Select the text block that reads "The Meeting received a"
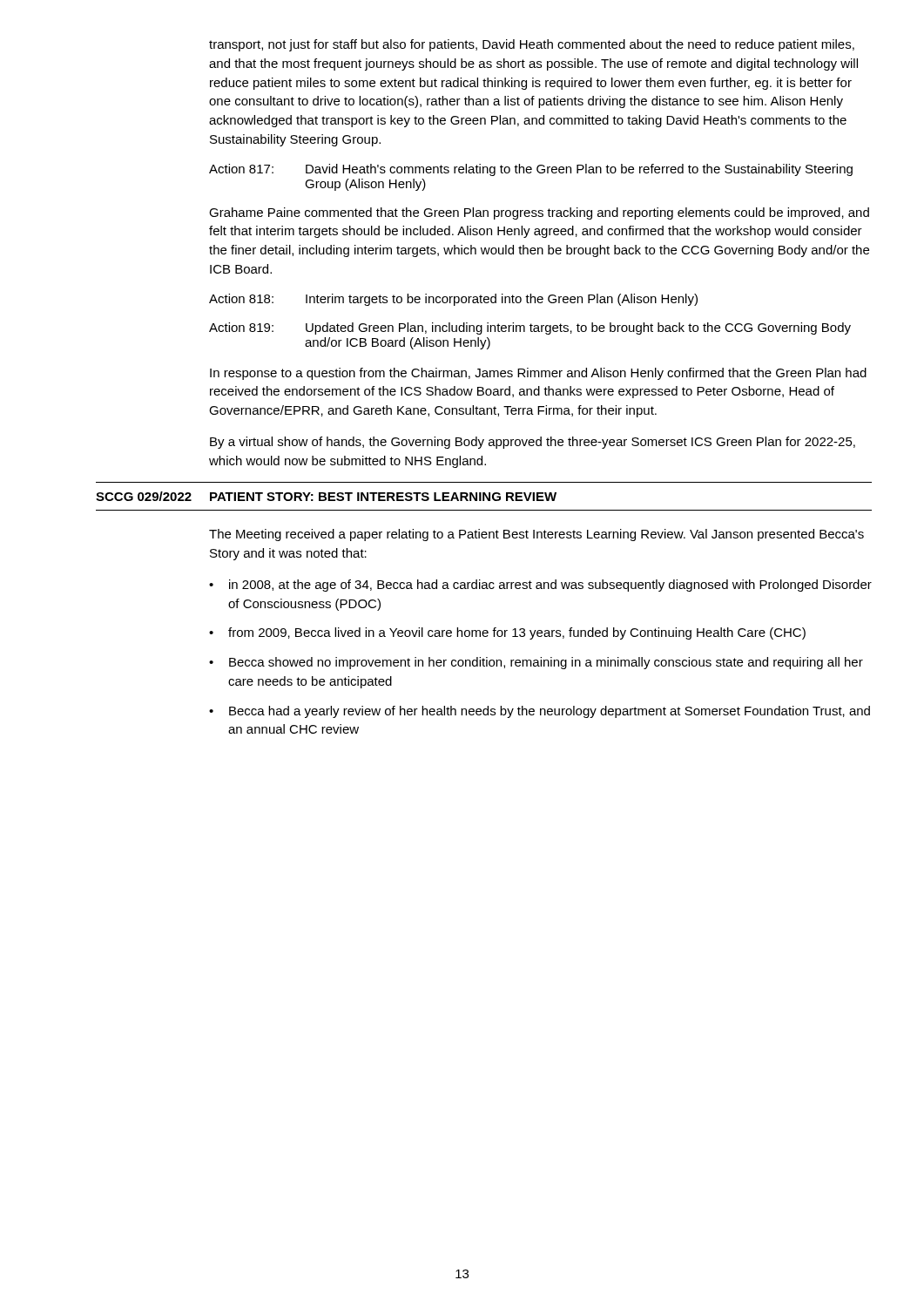This screenshot has height=1307, width=924. [537, 543]
